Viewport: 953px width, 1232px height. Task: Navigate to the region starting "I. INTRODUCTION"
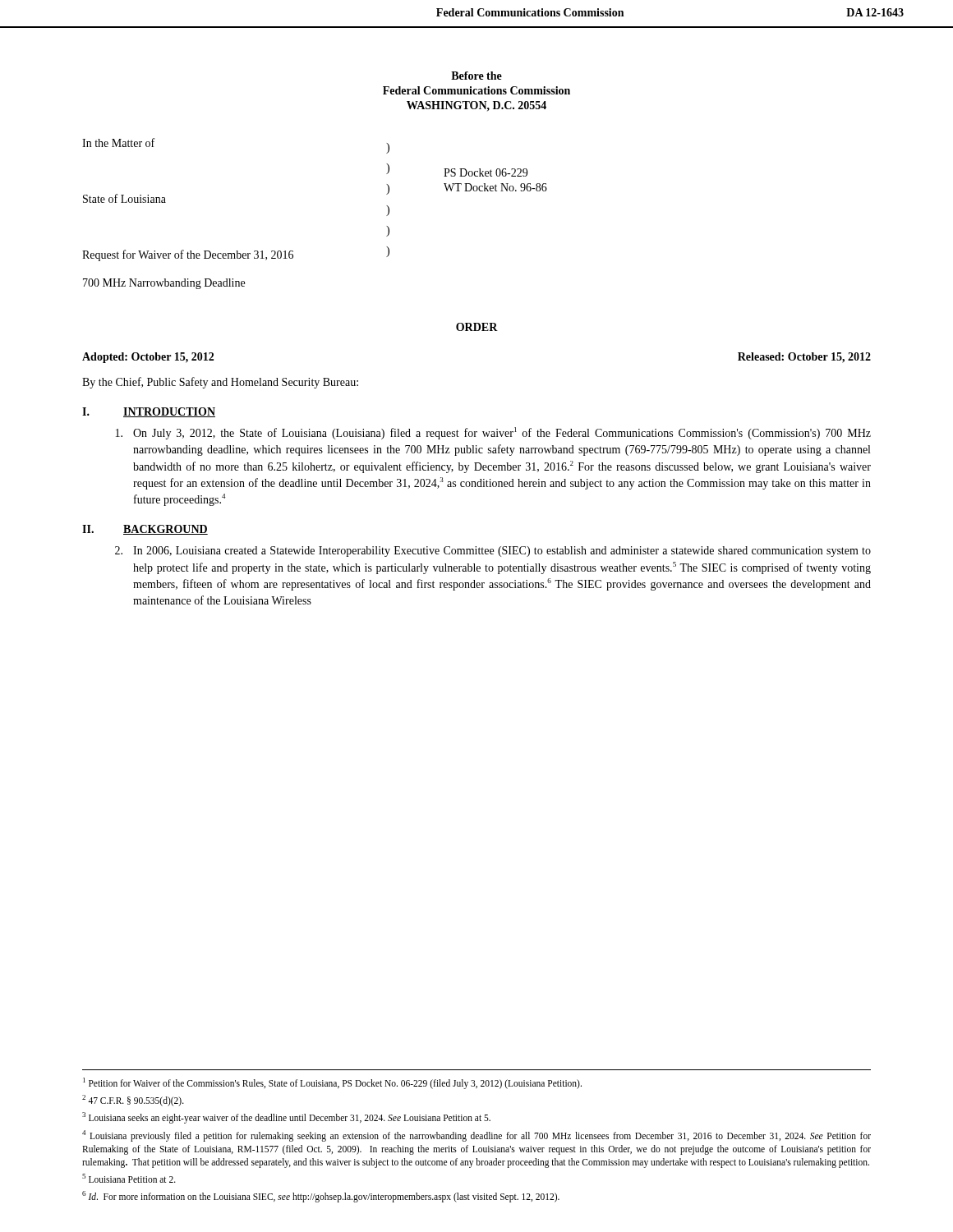pyautogui.click(x=149, y=412)
